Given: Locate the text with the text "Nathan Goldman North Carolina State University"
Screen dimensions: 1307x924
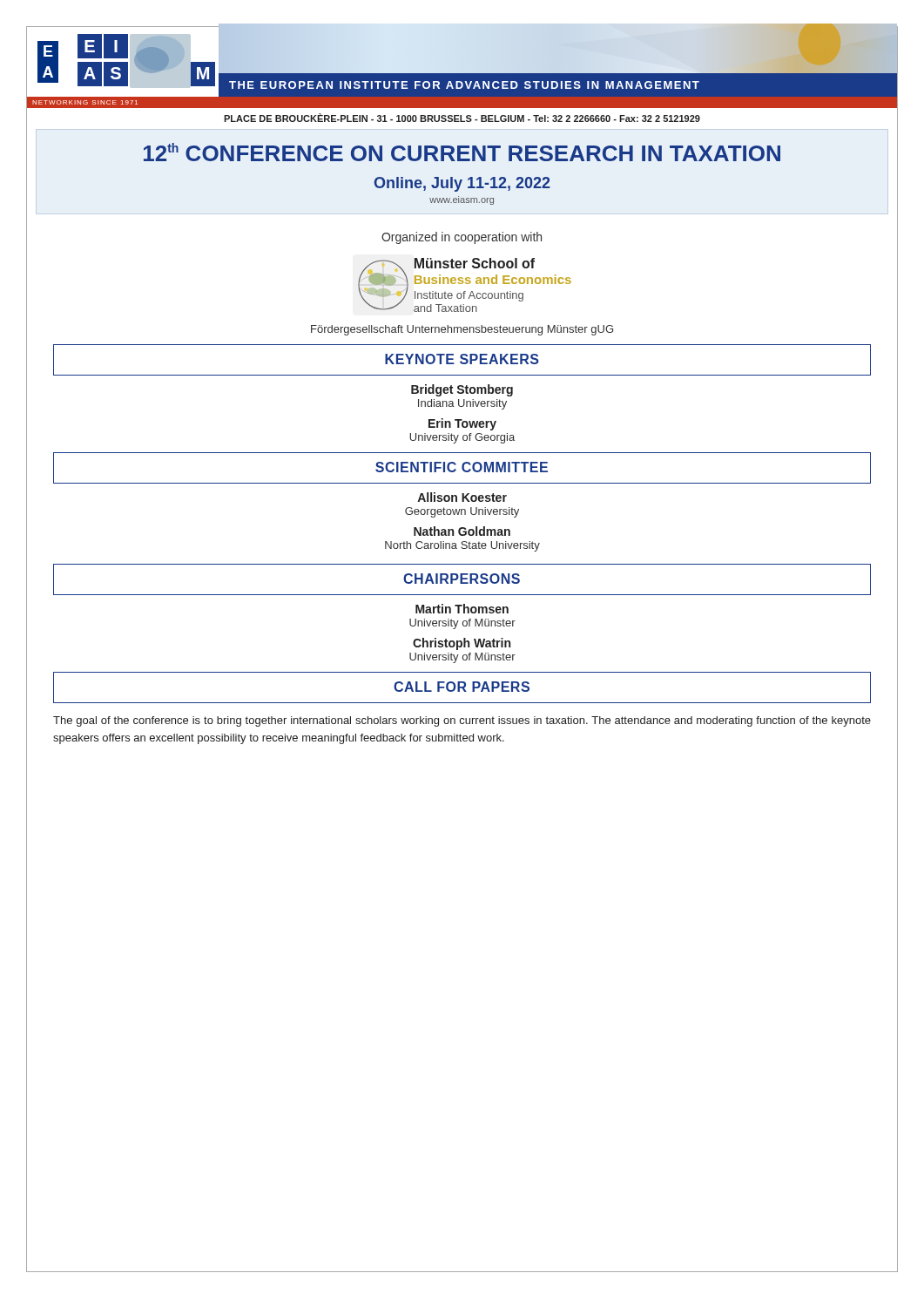Looking at the screenshot, I should (462, 538).
